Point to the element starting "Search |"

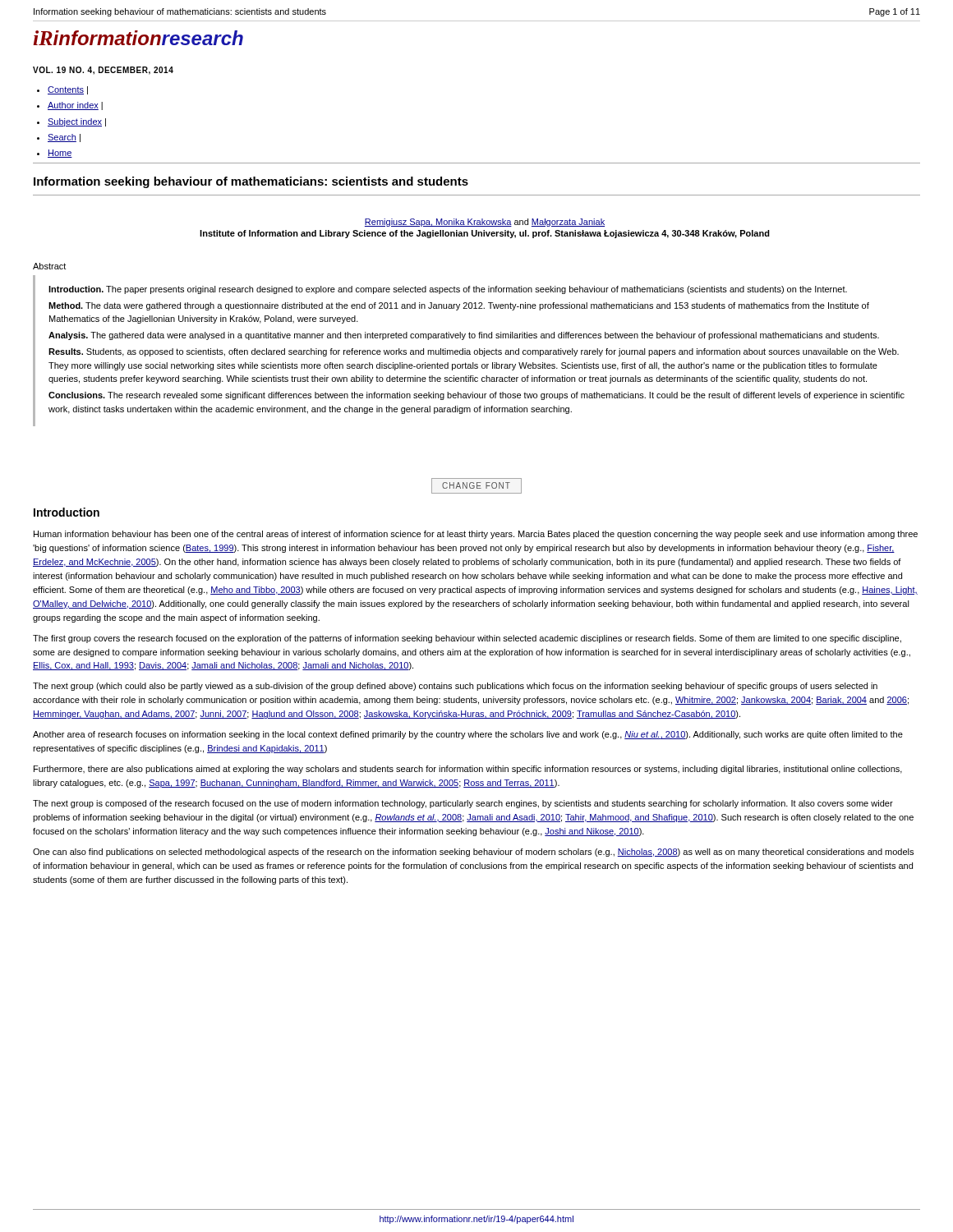pyautogui.click(x=64, y=137)
